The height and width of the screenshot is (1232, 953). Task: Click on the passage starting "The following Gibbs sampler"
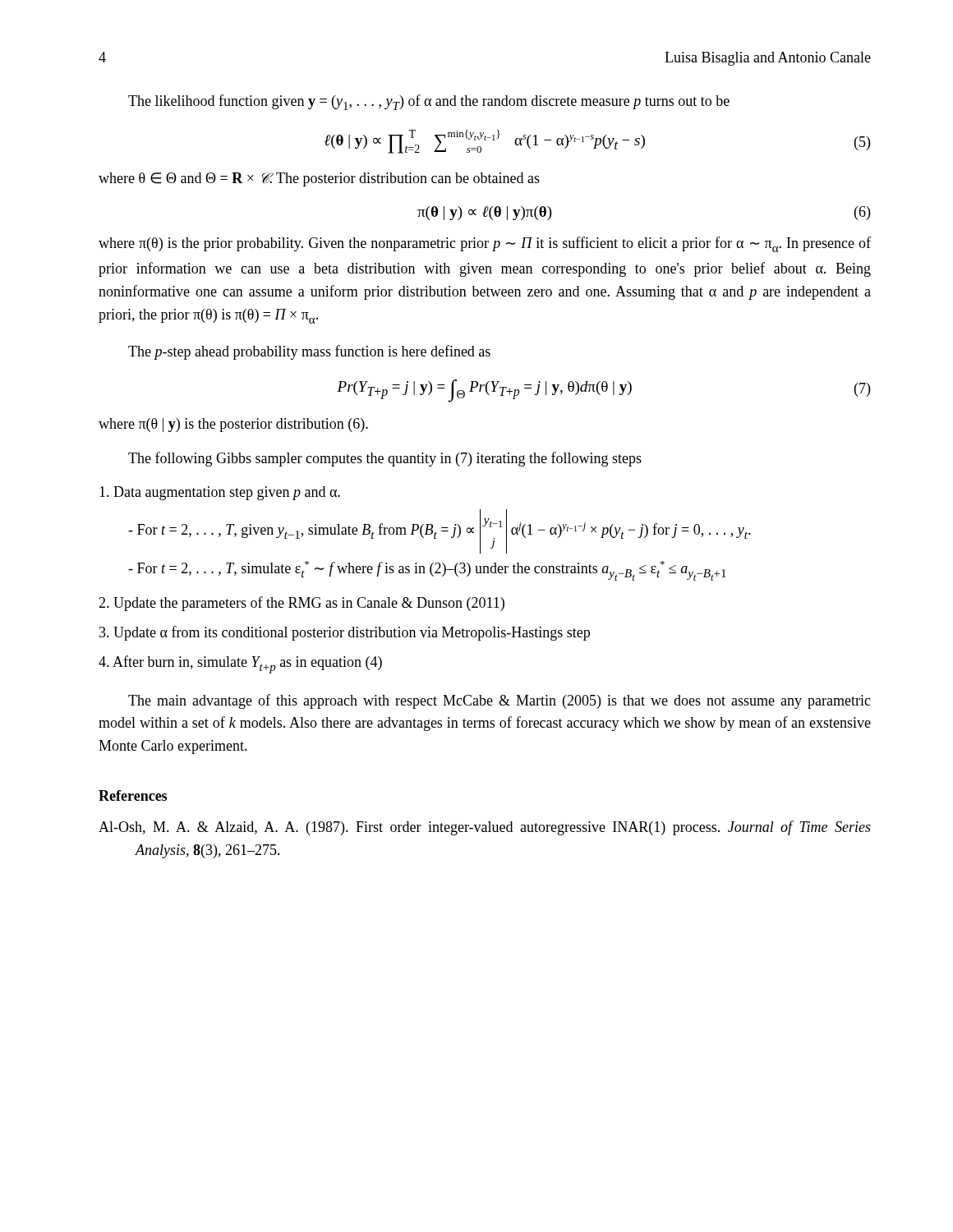pos(385,458)
